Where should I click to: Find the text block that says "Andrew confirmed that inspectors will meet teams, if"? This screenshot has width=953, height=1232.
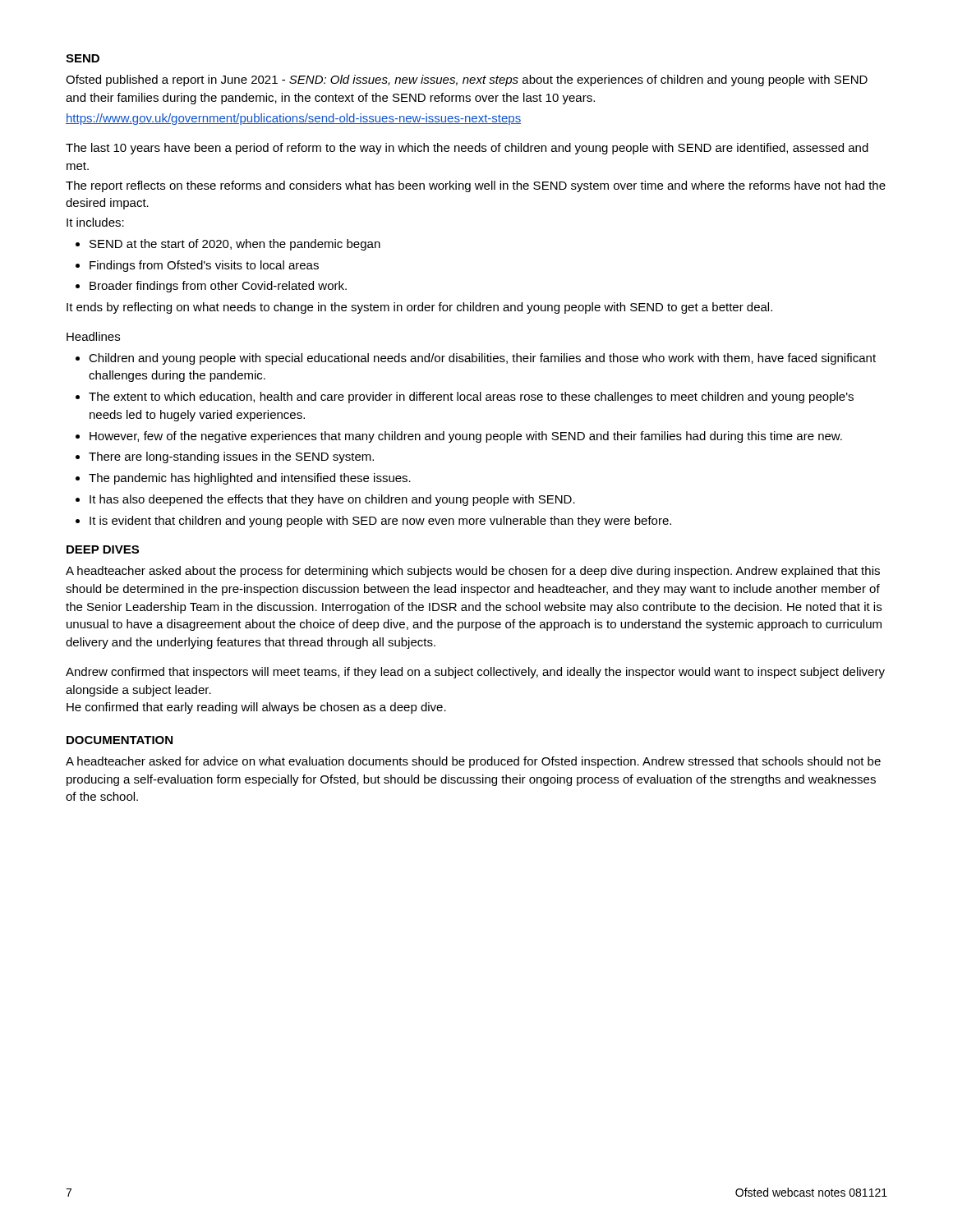point(475,673)
